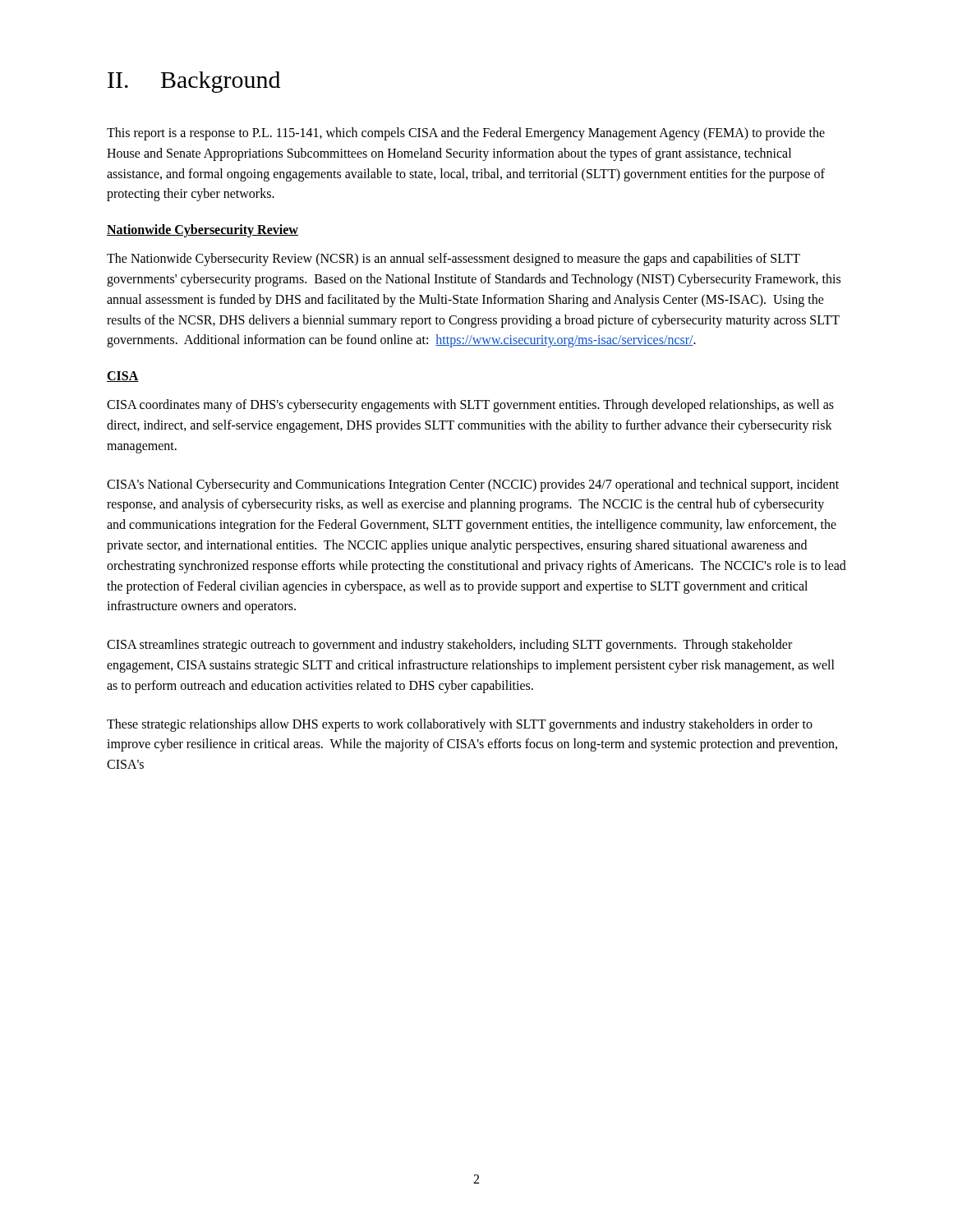
Task: Navigate to the block starting "CISA's National Cybersecurity and Communications Integration Center (NCCIC)"
Action: coord(476,545)
